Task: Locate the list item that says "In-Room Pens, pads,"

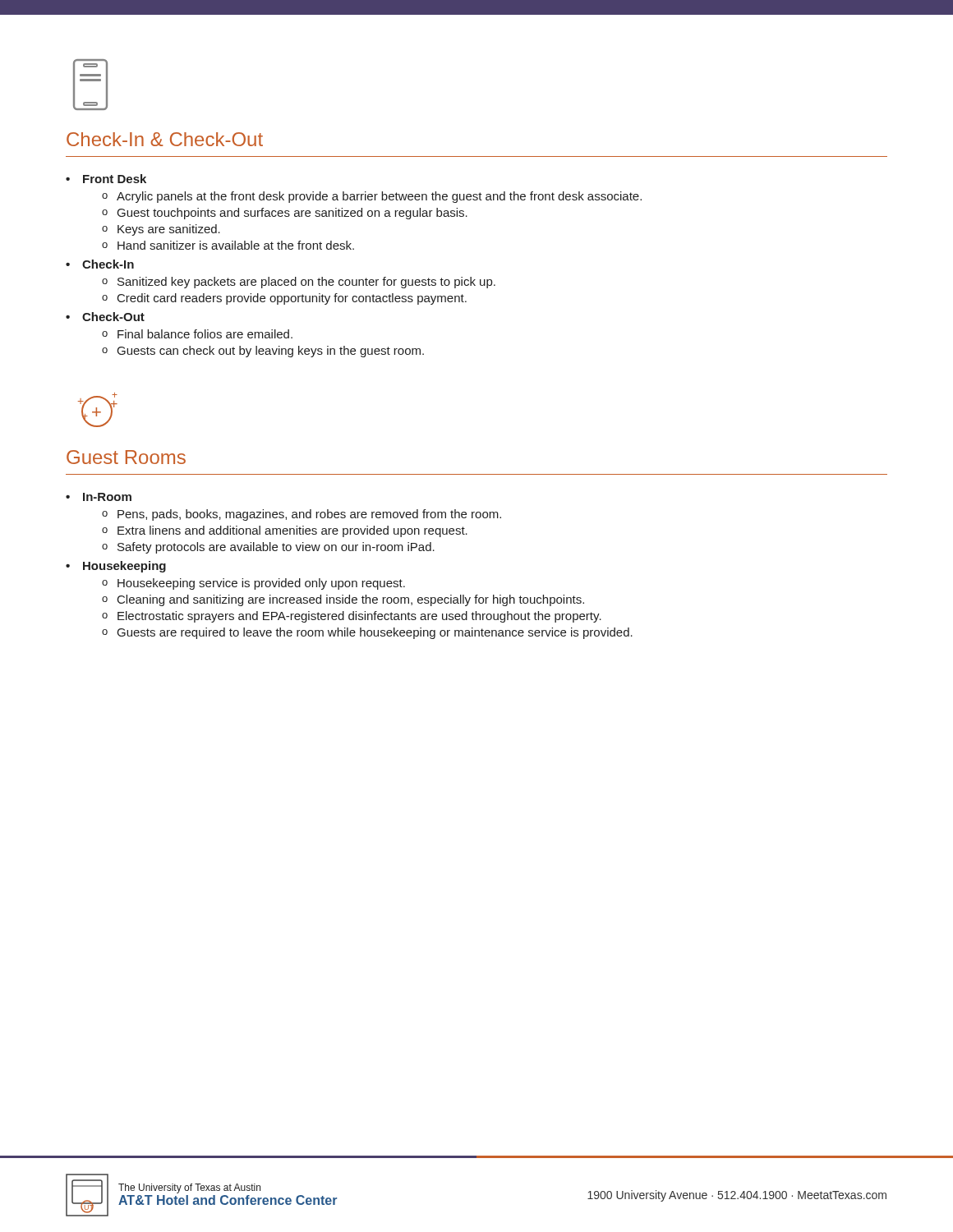Action: pos(485,522)
